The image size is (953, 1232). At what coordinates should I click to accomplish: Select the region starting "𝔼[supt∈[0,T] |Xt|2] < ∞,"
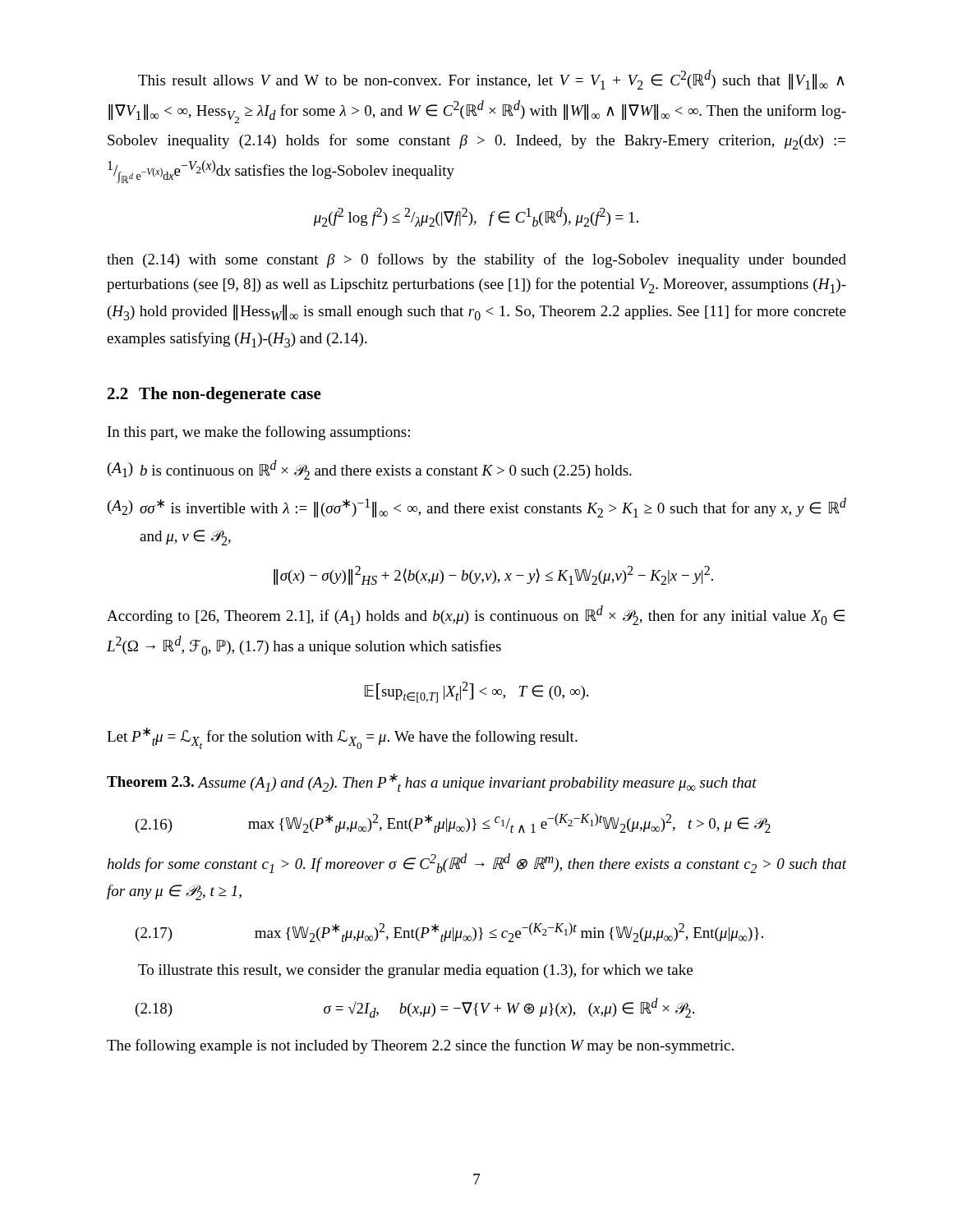pyautogui.click(x=476, y=692)
